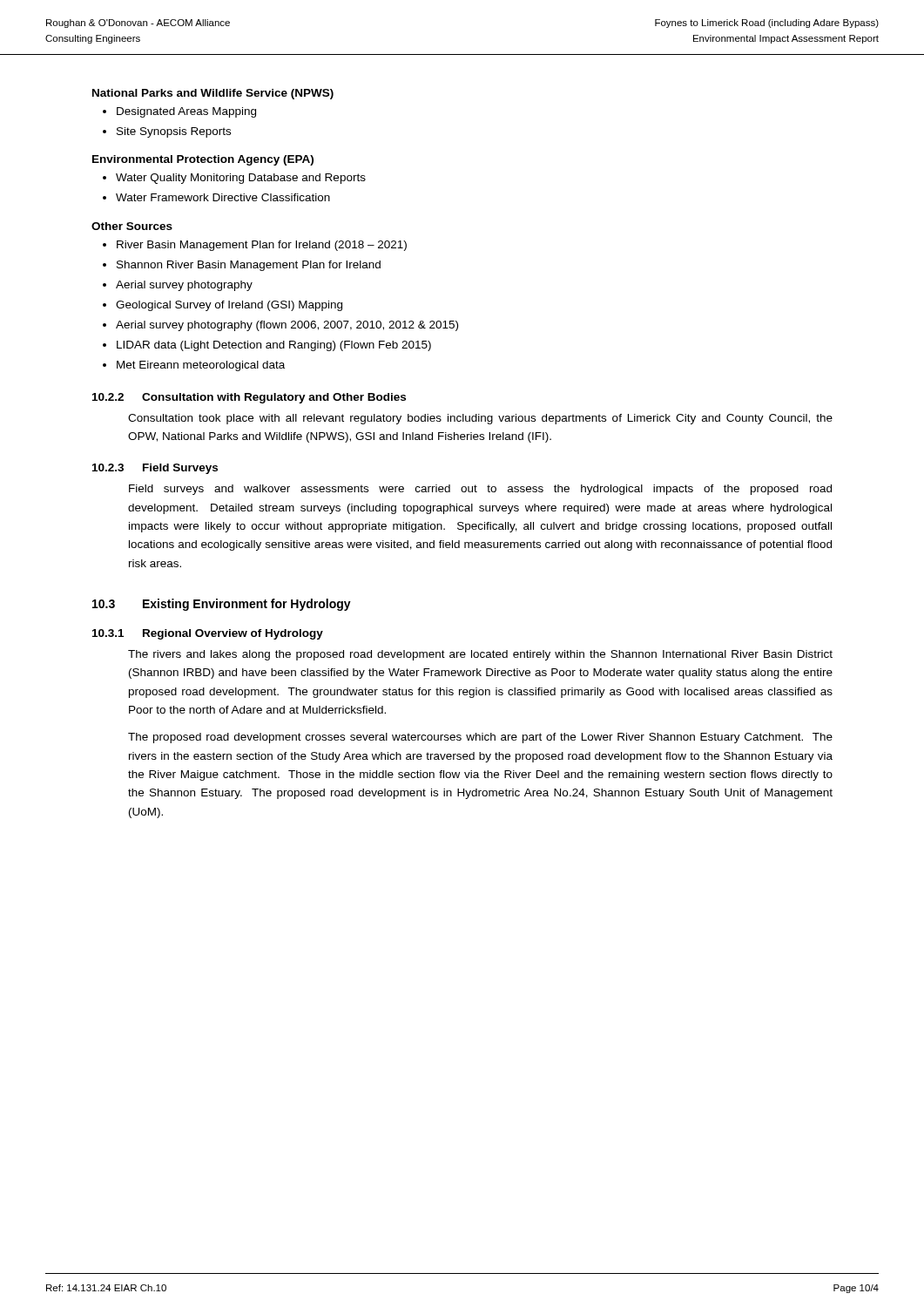Find the text block that says "The proposed road development crosses"
The image size is (924, 1307).
click(x=480, y=774)
